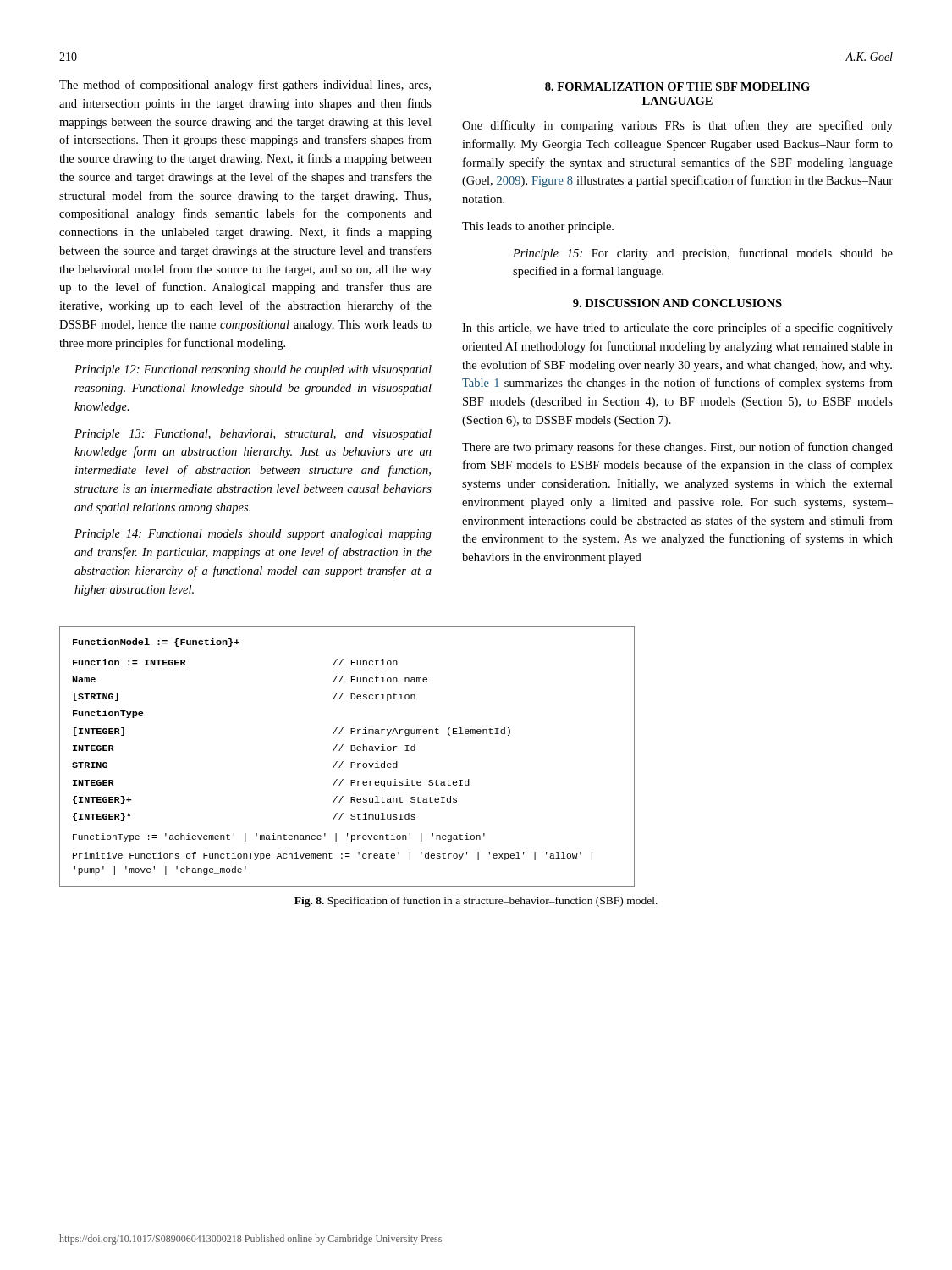Screen dimensions: 1270x952
Task: Where is the passage that starts "Principle 15: For clarity and precision, functional models"?
Action: (x=703, y=263)
